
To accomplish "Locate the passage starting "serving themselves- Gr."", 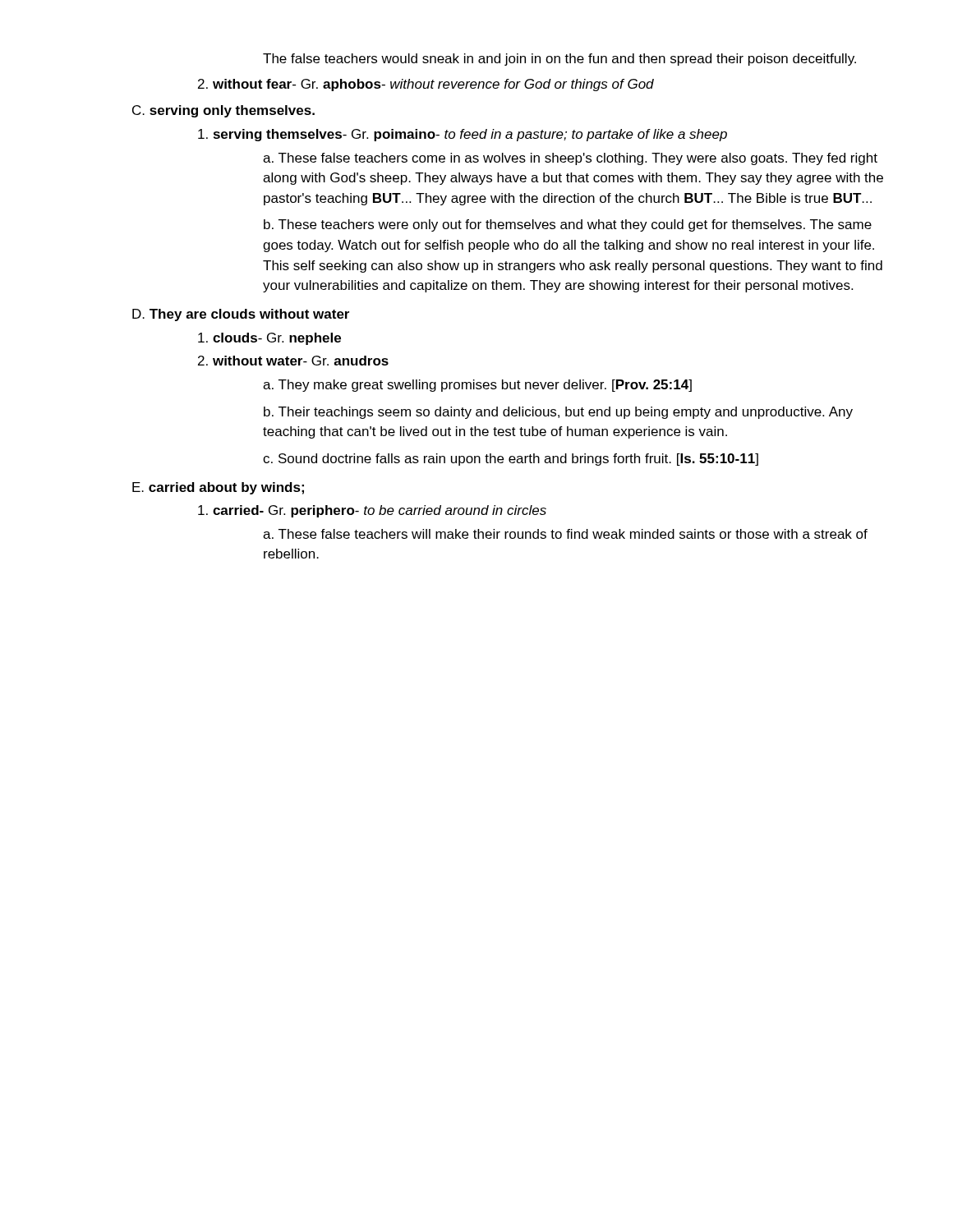I will [x=462, y=134].
